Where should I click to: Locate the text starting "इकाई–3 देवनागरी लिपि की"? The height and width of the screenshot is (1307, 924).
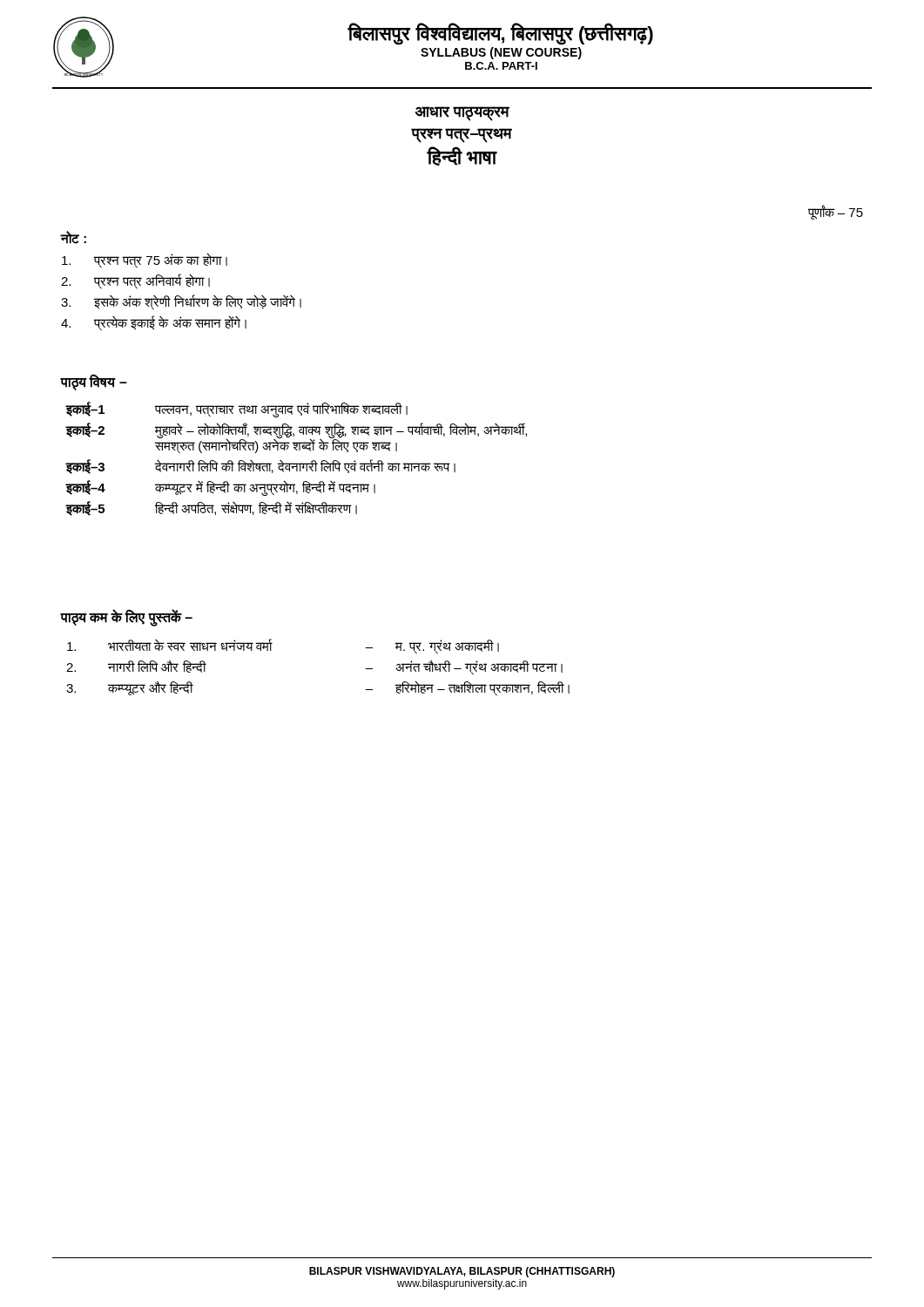pyautogui.click(x=462, y=467)
